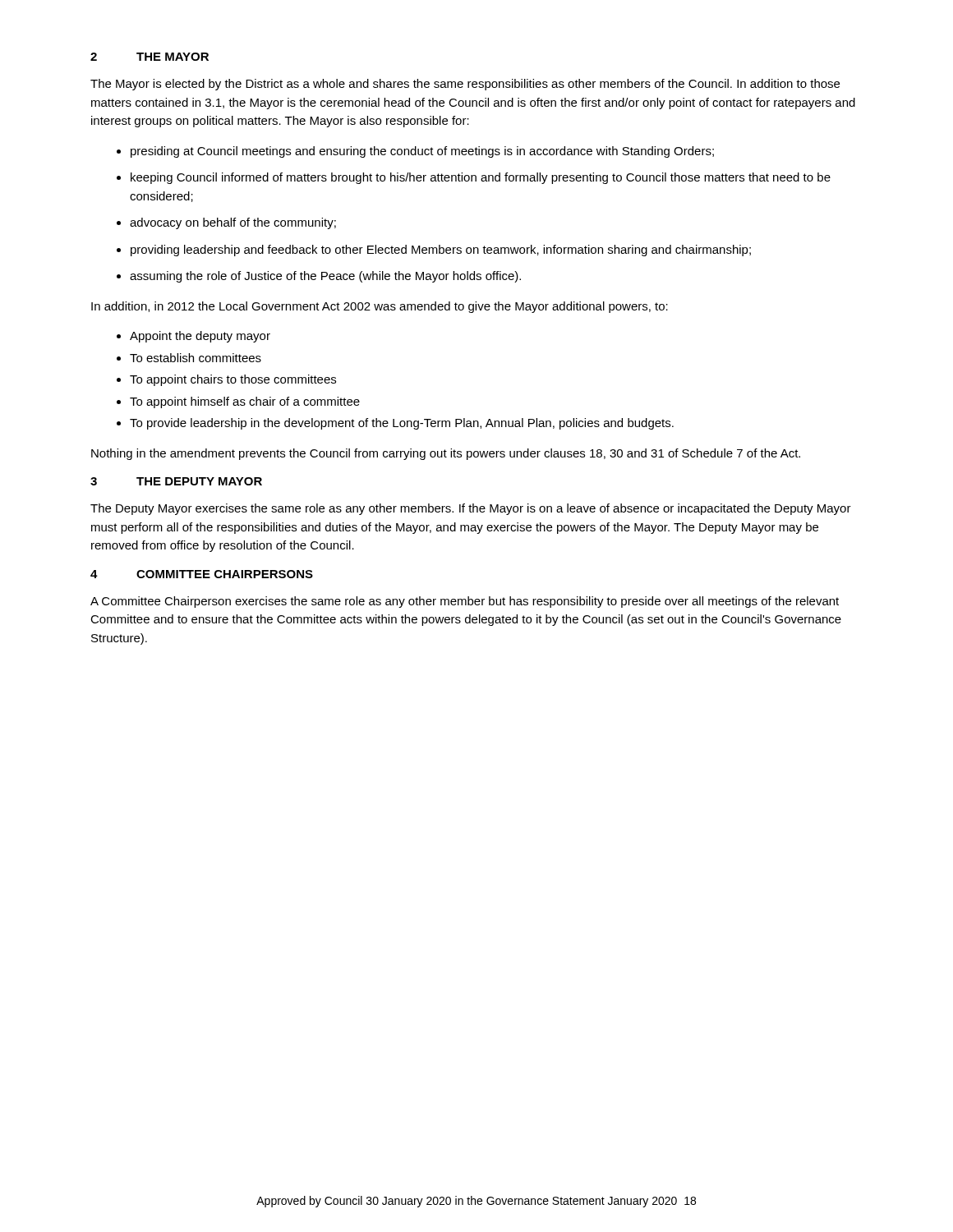Point to the text block starting "The Mayor is elected by the District as"
Screen dimensions: 1232x953
click(476, 103)
